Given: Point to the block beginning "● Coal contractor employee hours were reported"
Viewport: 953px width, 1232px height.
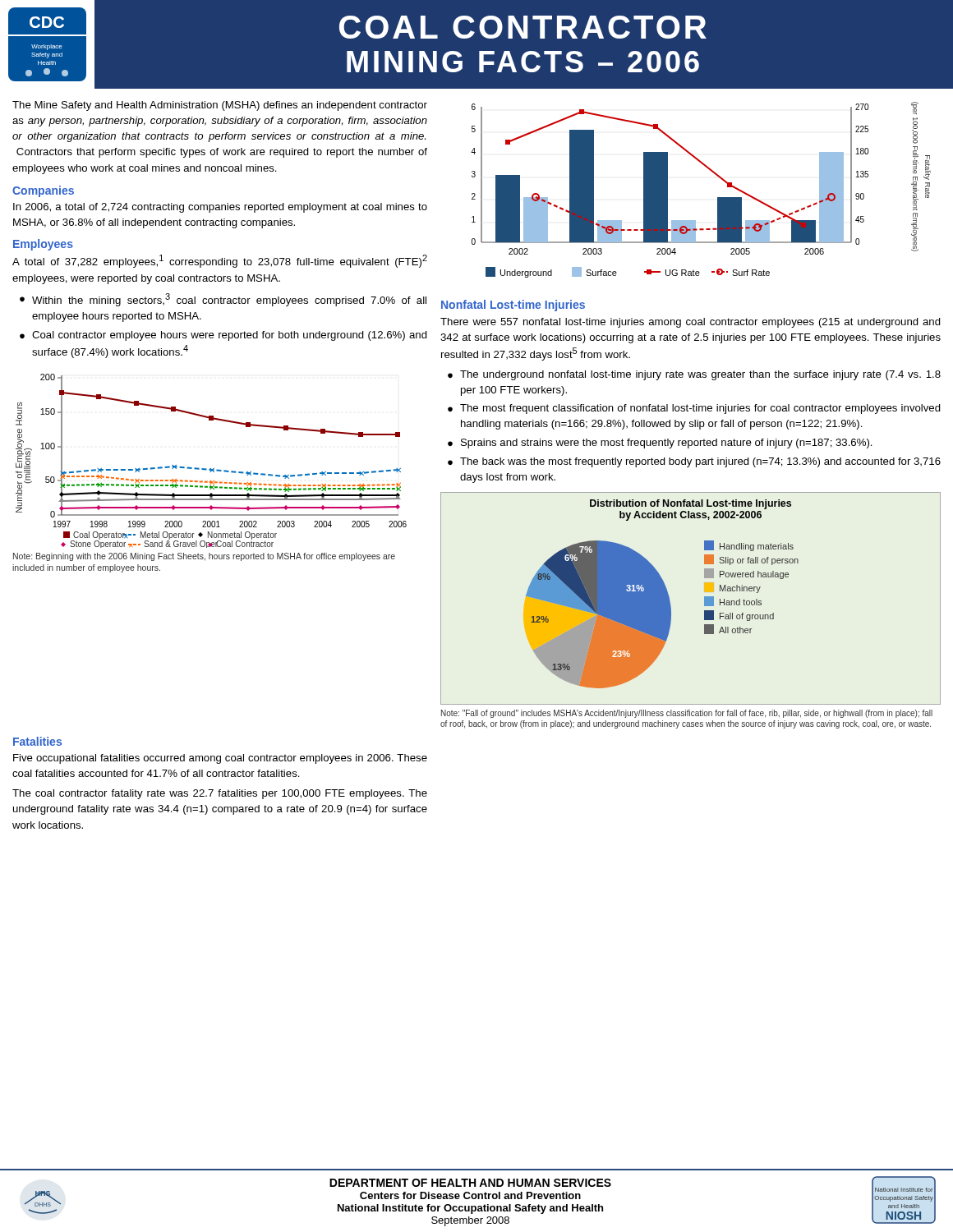Looking at the screenshot, I should [x=223, y=344].
